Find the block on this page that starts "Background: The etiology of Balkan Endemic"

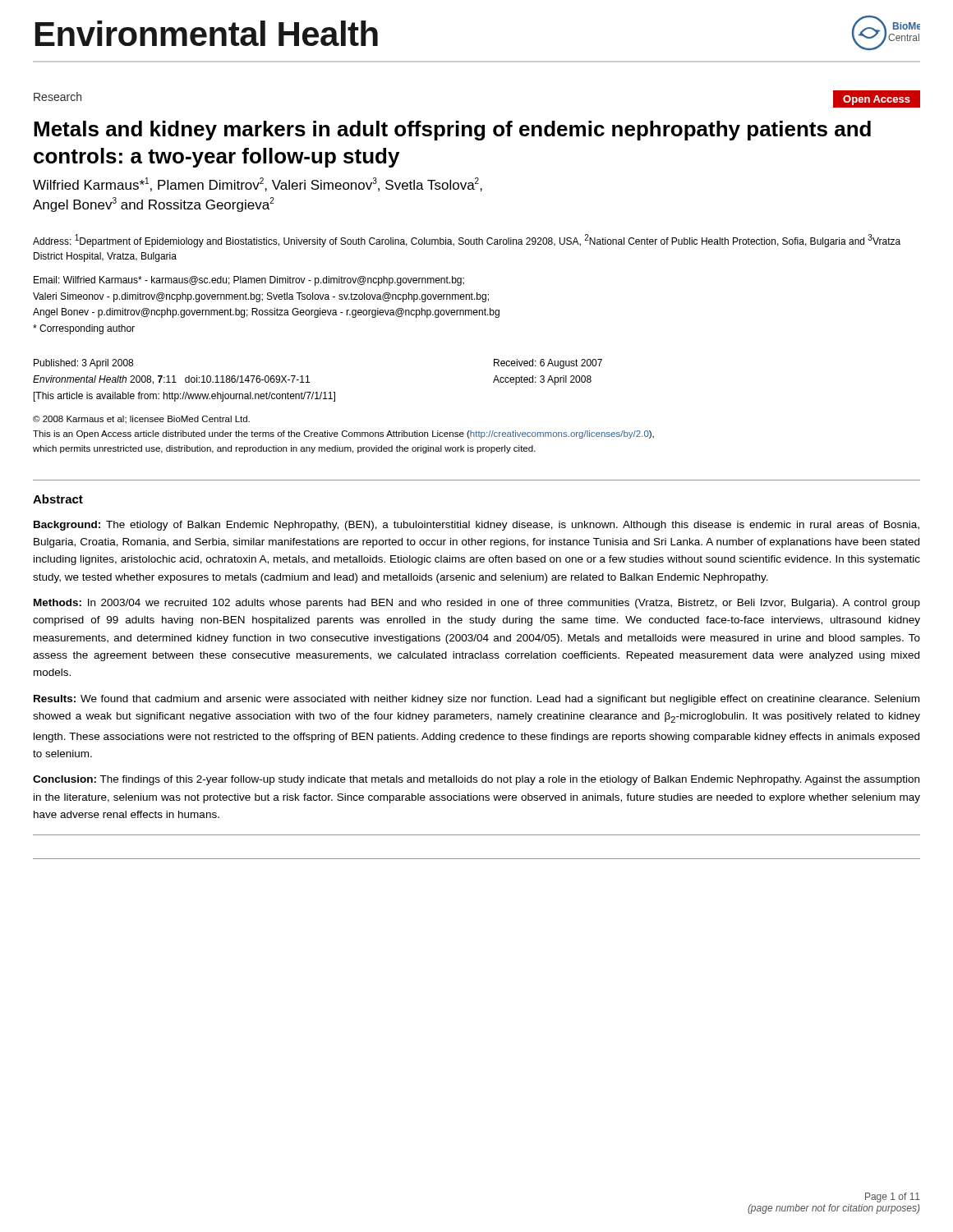pyautogui.click(x=476, y=551)
